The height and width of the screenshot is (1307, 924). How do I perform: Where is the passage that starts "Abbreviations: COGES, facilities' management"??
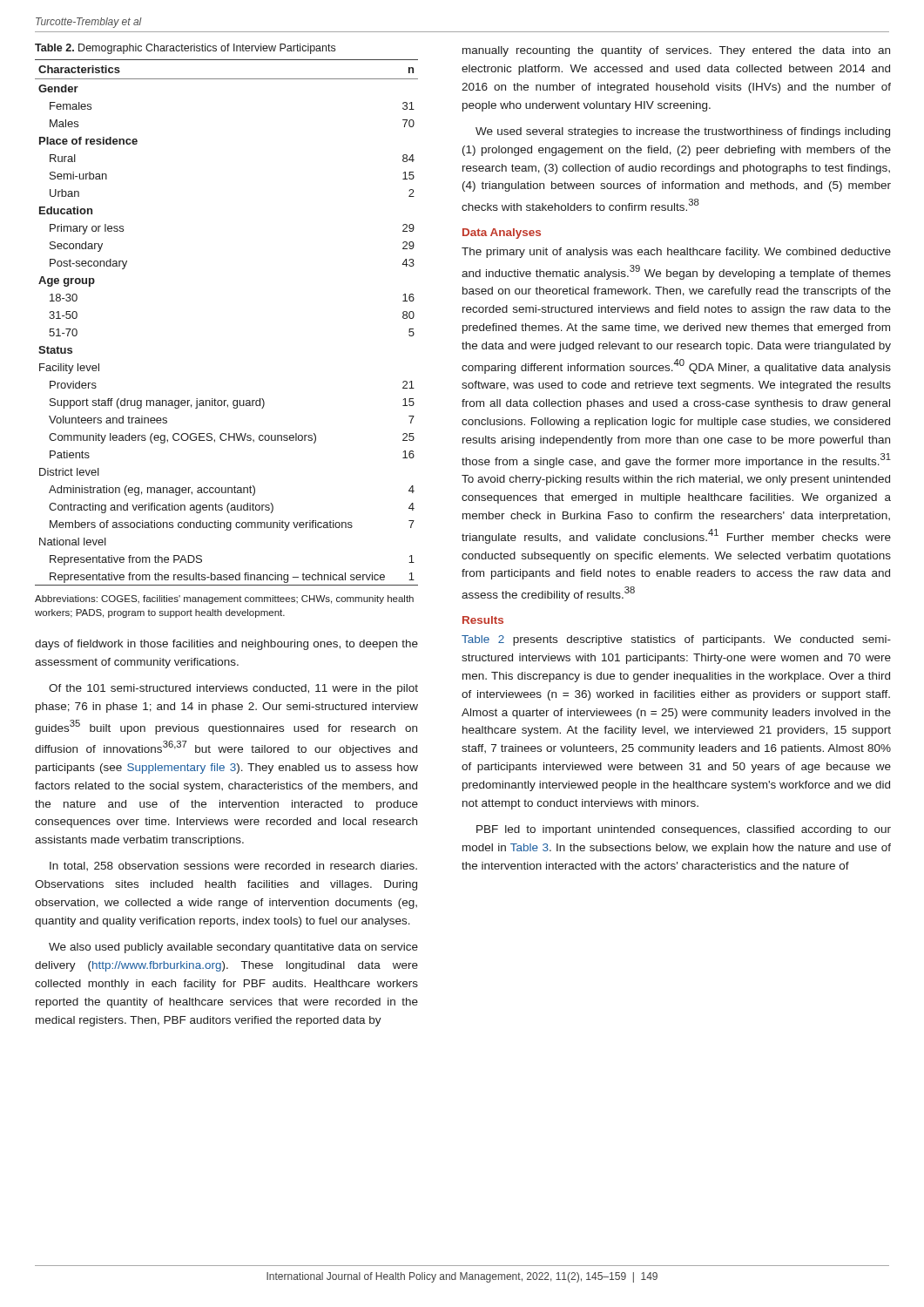224,606
